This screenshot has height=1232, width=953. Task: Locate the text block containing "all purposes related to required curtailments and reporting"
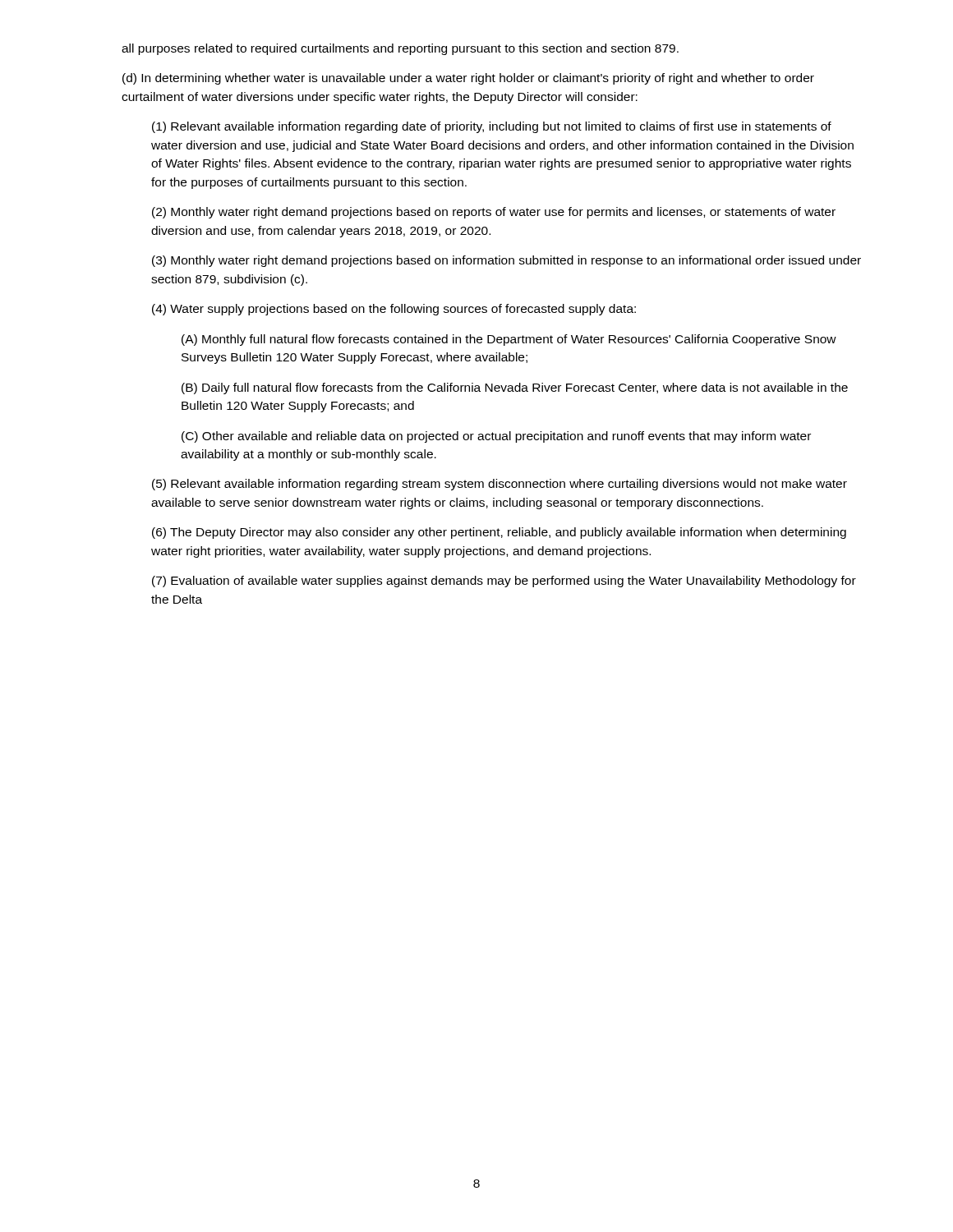click(400, 48)
